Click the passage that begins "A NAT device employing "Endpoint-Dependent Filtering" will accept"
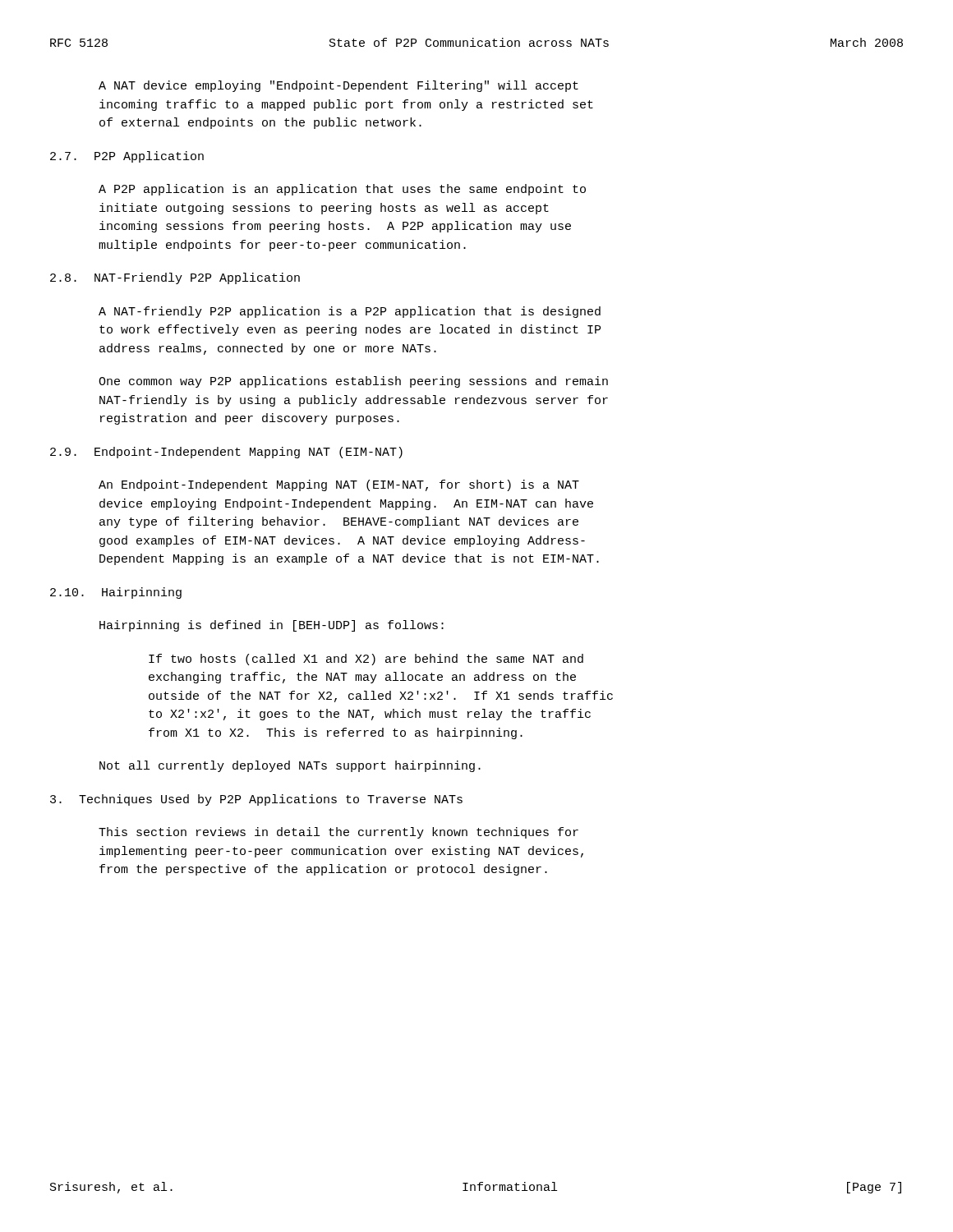This screenshot has height=1232, width=953. pyautogui.click(x=346, y=105)
